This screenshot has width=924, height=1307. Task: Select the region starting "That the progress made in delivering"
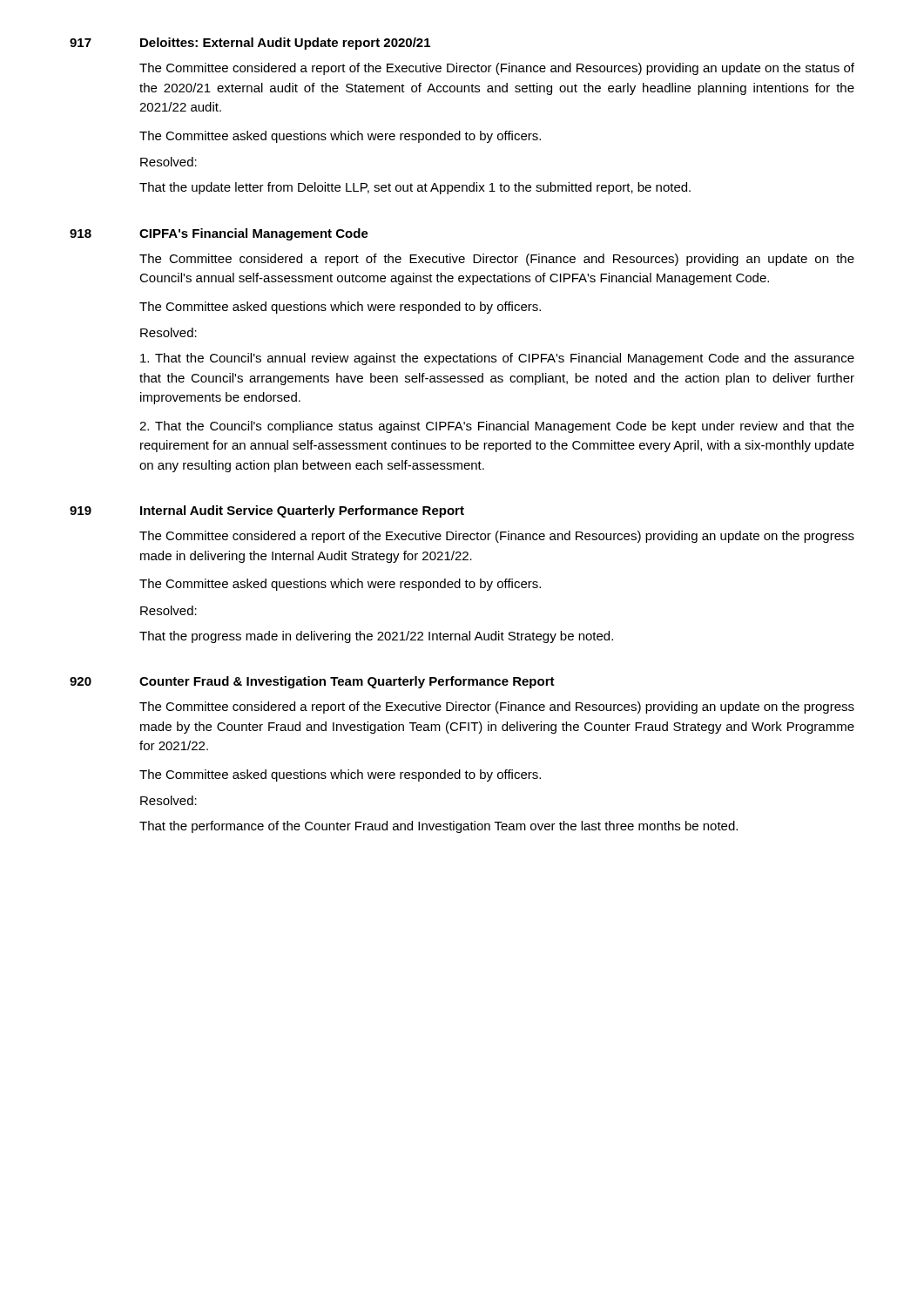coord(377,635)
